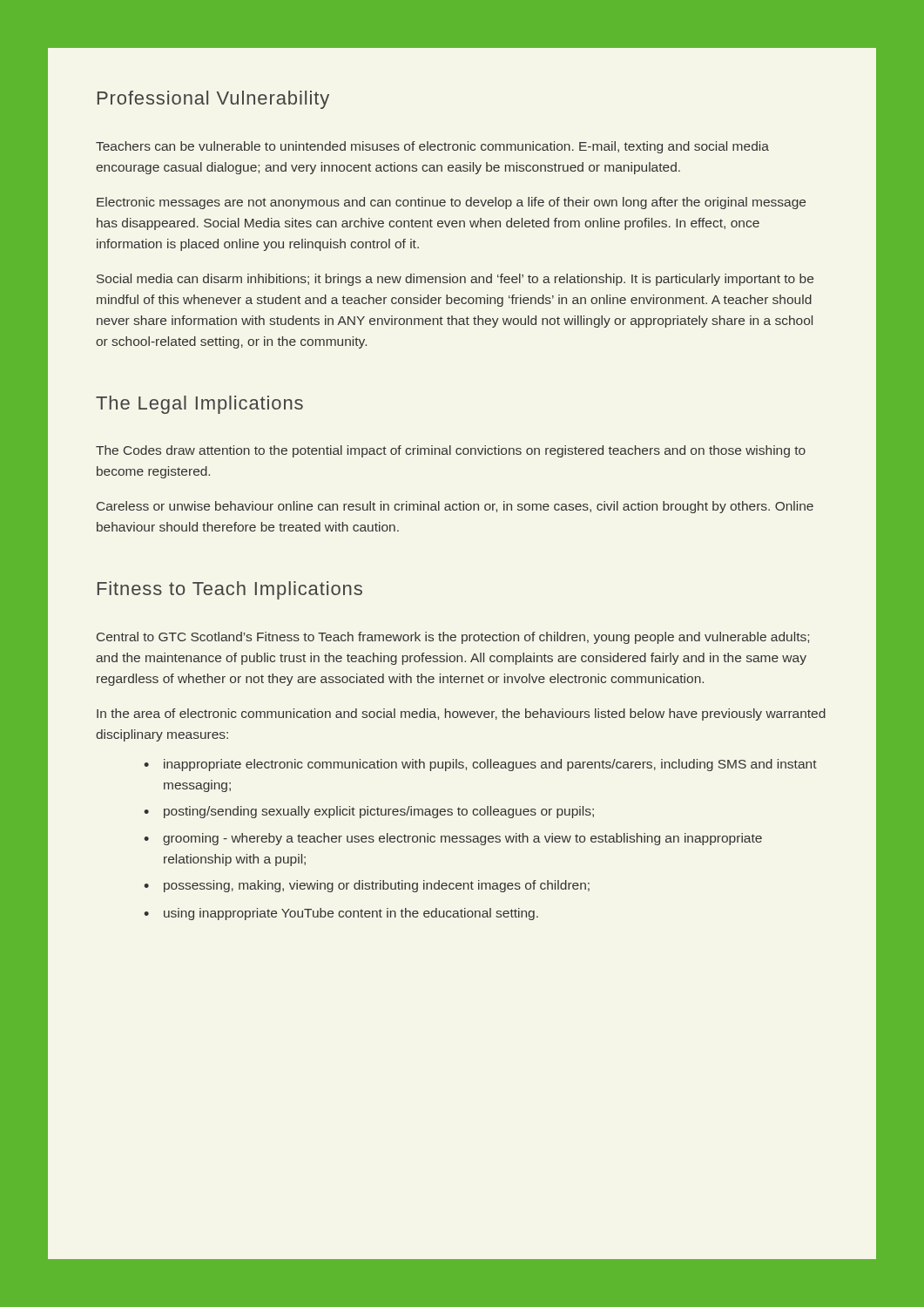Find the text starting "• grooming - whereby a teacher uses"
Image resolution: width=924 pixels, height=1307 pixels.
(x=486, y=849)
